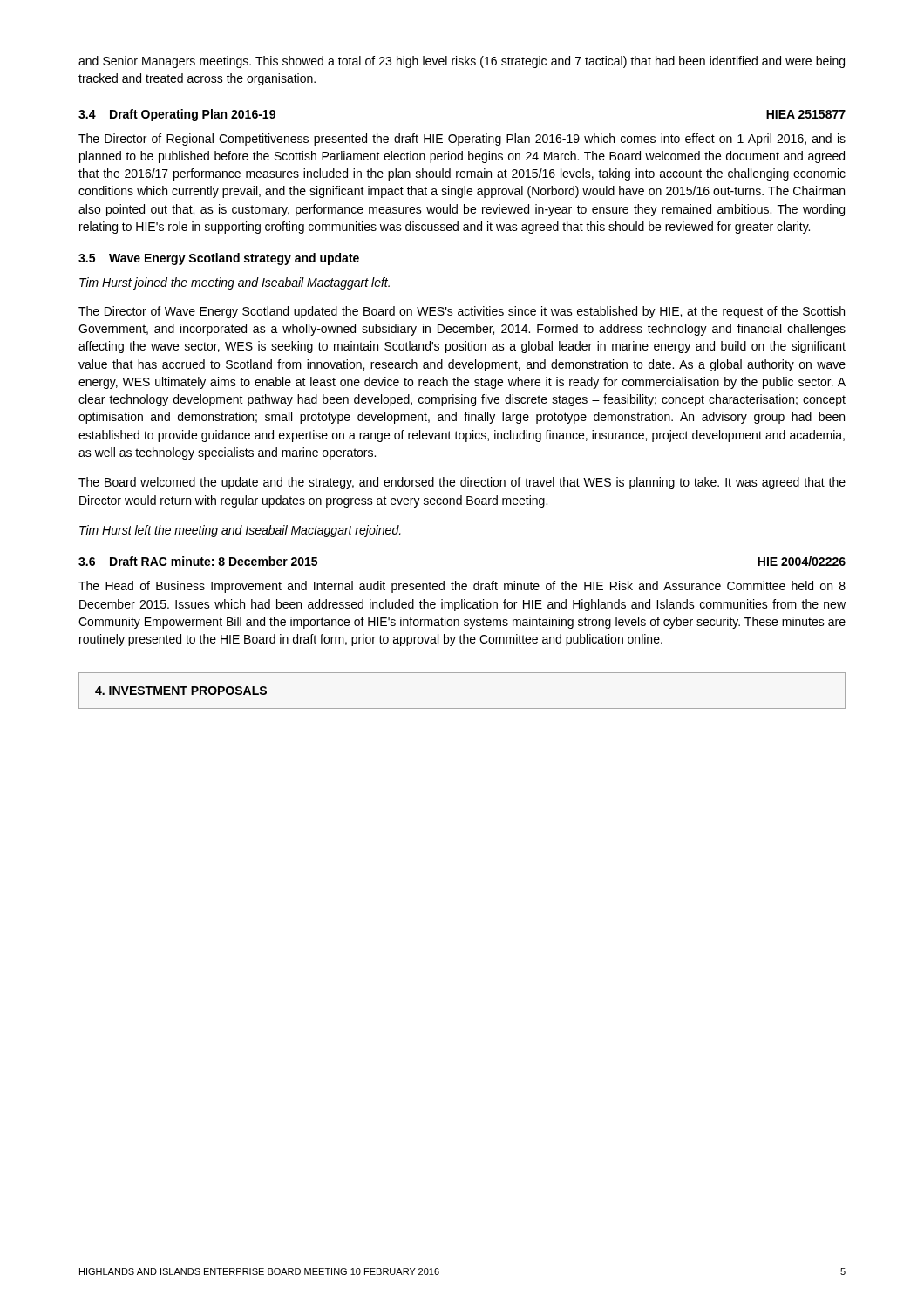Click on the section header that says "3.5 Wave Energy"
The width and height of the screenshot is (924, 1308).
point(219,258)
